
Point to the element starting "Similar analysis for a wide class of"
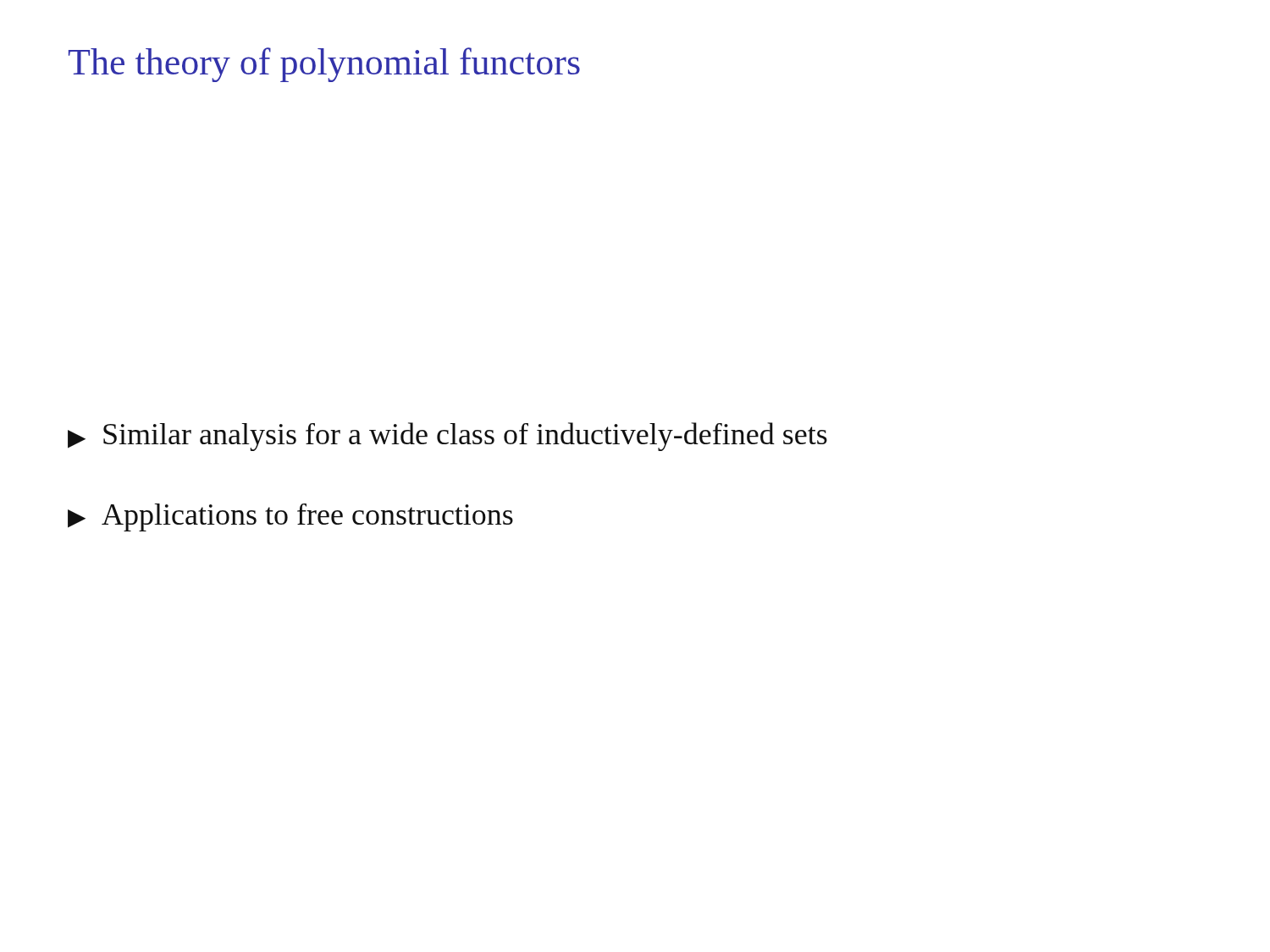click(448, 434)
